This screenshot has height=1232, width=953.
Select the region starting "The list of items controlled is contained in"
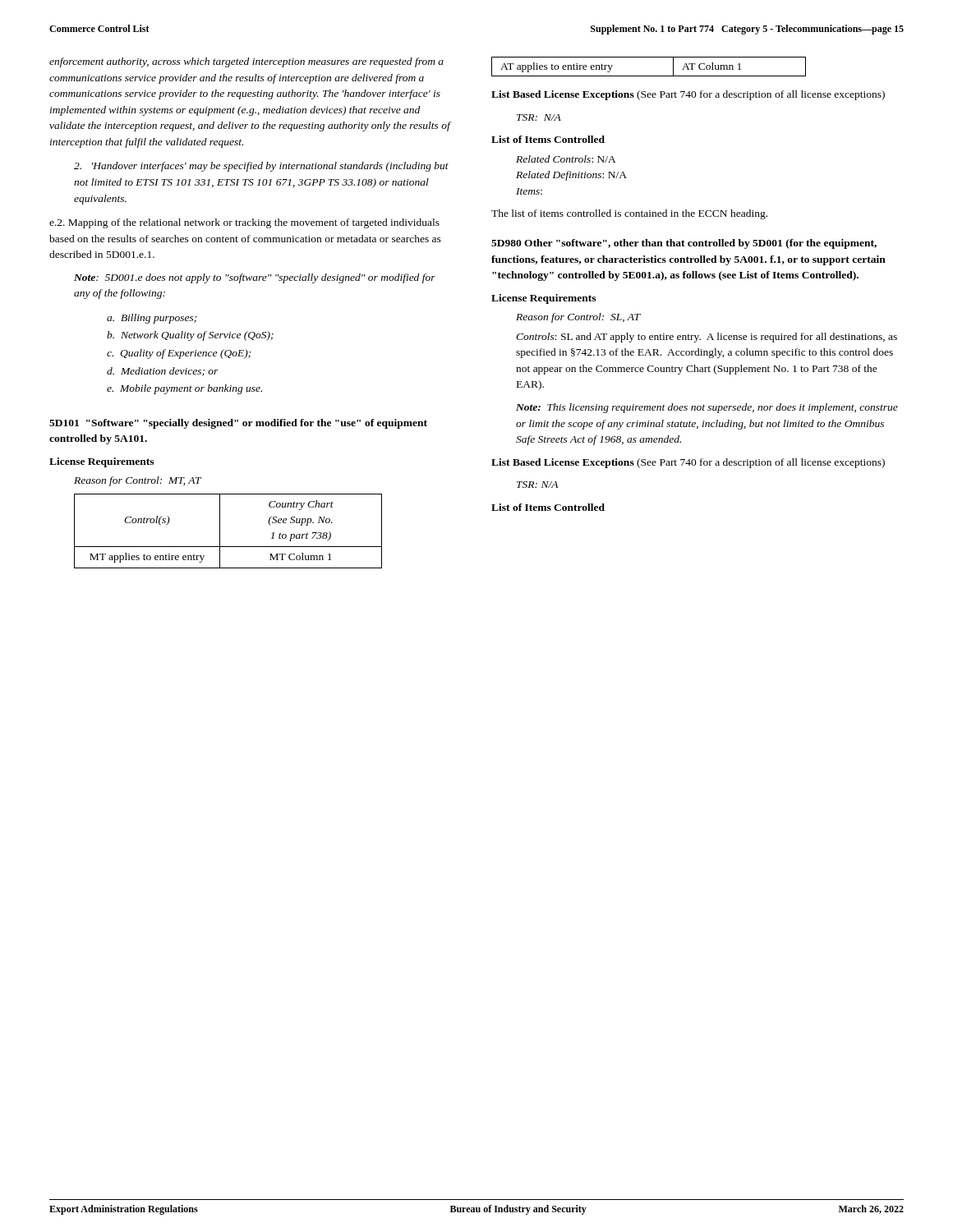click(x=697, y=214)
